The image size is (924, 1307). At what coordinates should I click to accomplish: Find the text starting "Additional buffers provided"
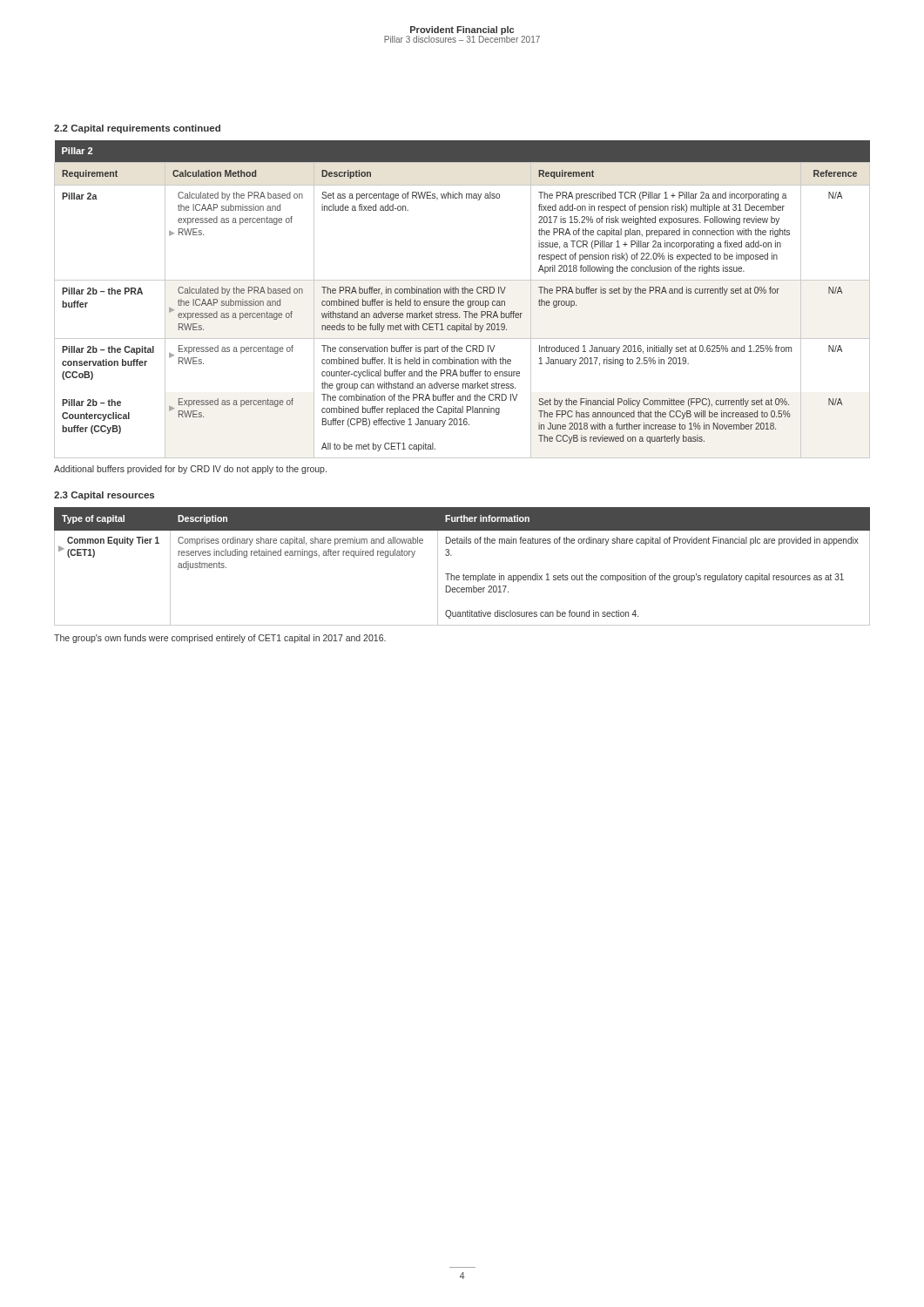tap(191, 469)
